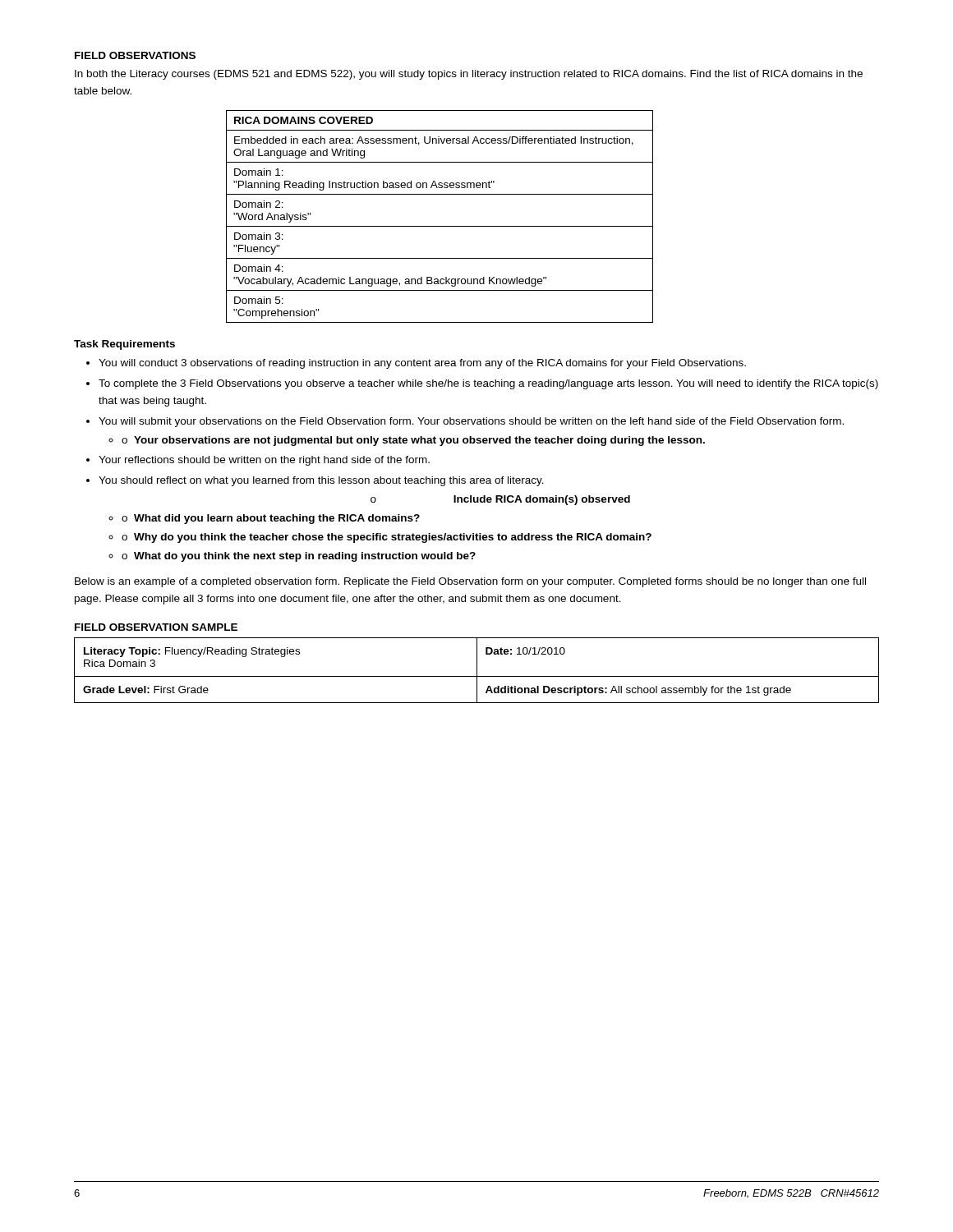Locate the list item that reads "Your reflections should be written on"
Image resolution: width=953 pixels, height=1232 pixels.
(264, 461)
